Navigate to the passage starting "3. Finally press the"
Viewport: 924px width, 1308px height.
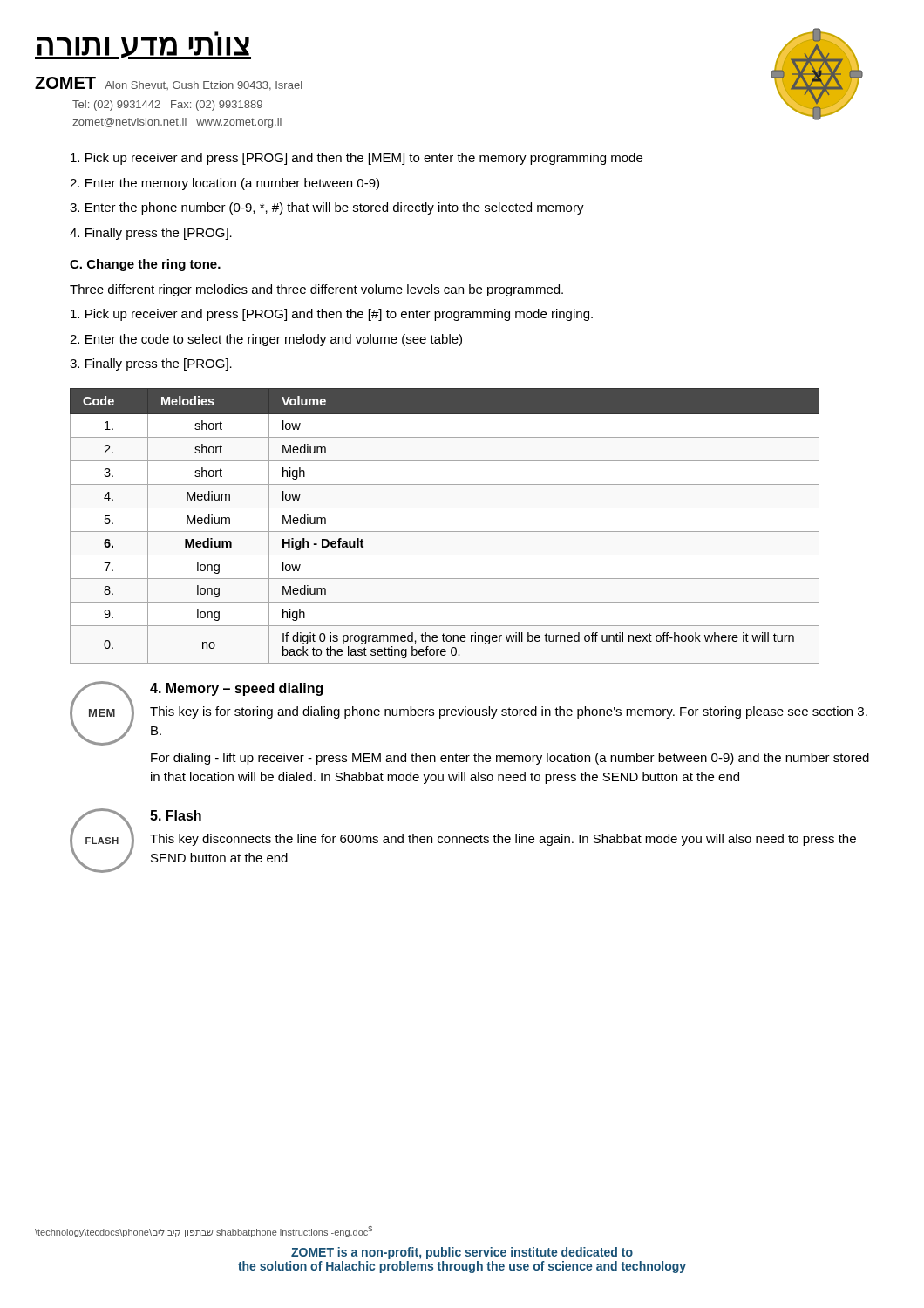[x=151, y=364]
